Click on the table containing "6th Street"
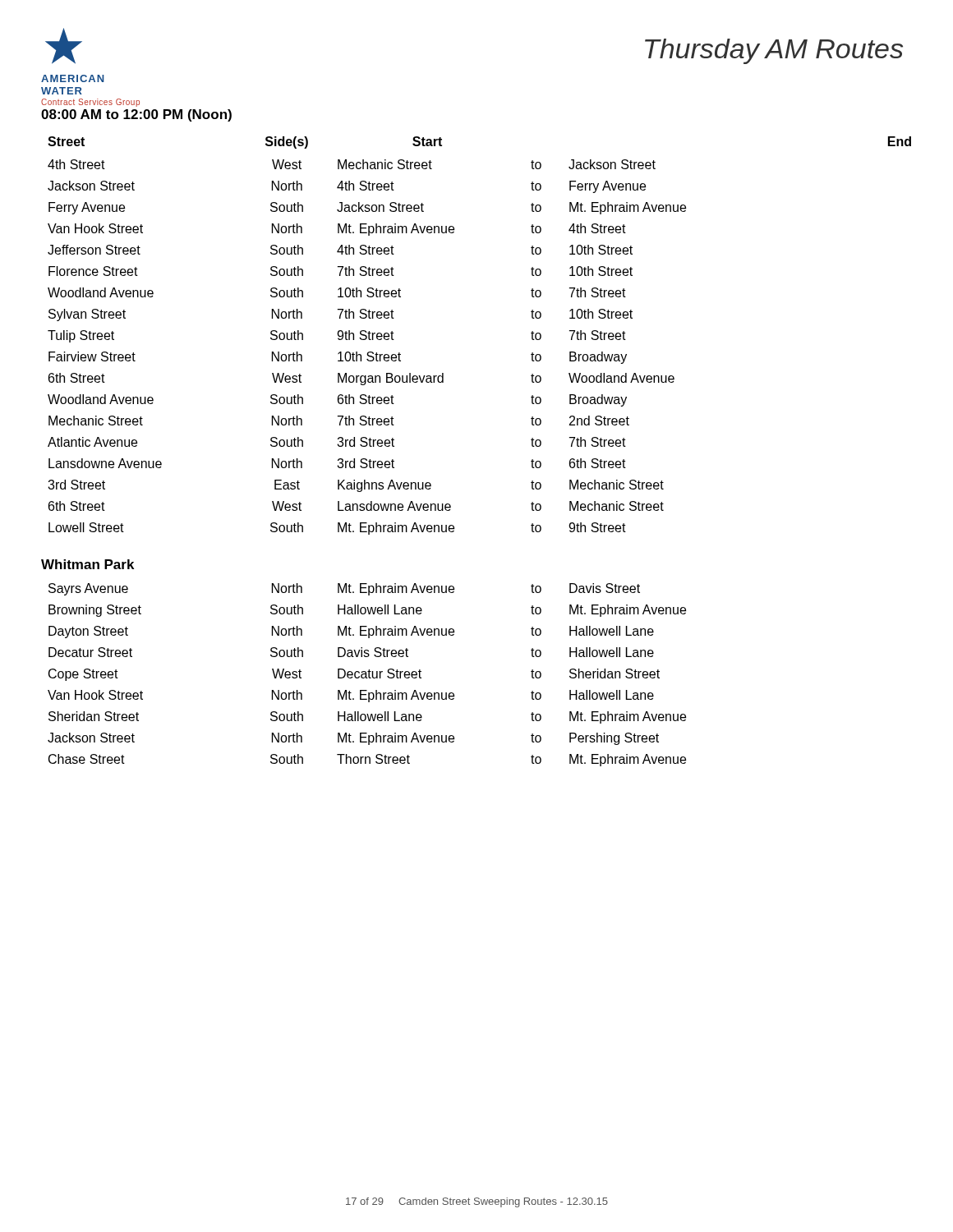The width and height of the screenshot is (953, 1232). pos(476,335)
